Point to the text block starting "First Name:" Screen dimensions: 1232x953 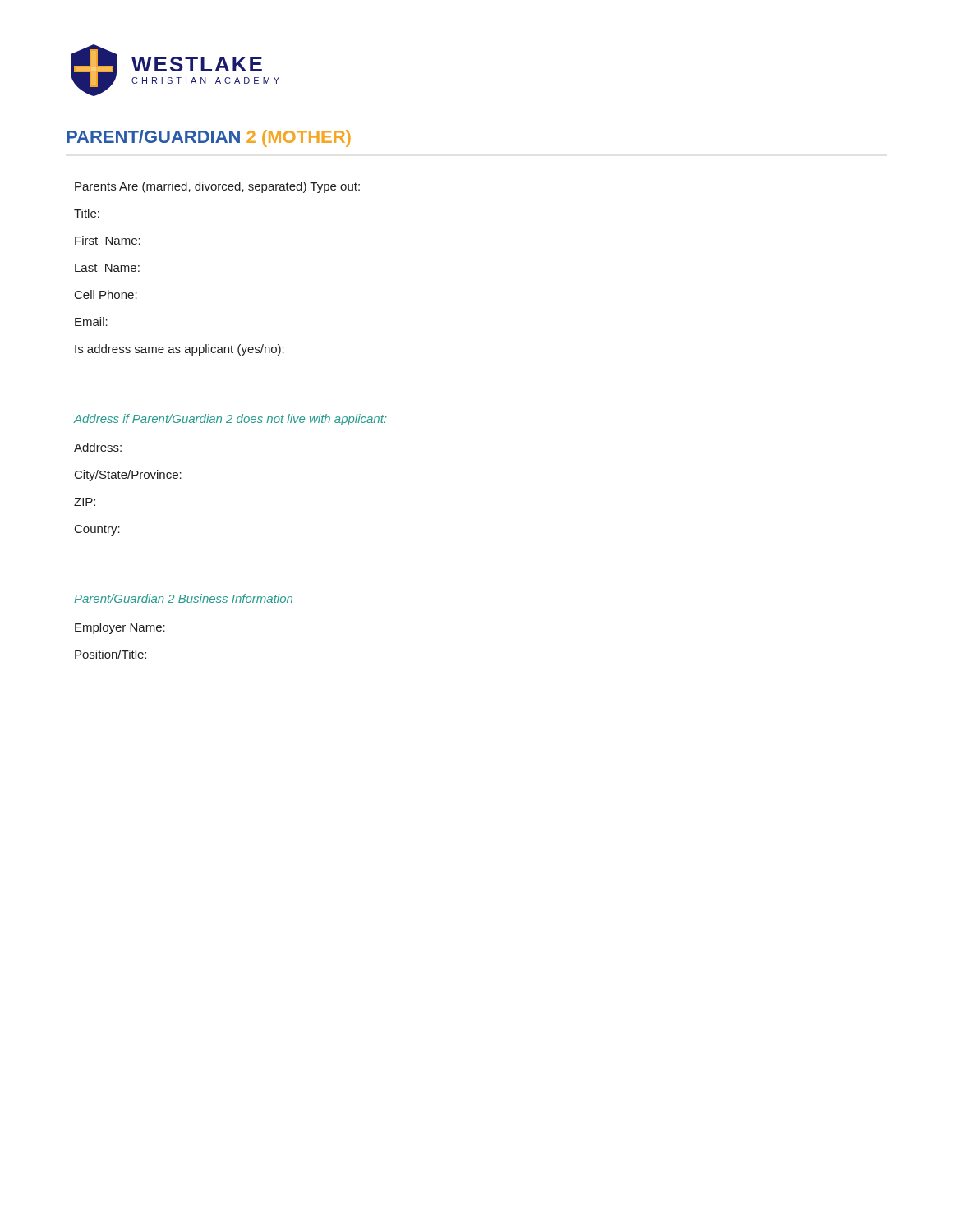coord(107,240)
